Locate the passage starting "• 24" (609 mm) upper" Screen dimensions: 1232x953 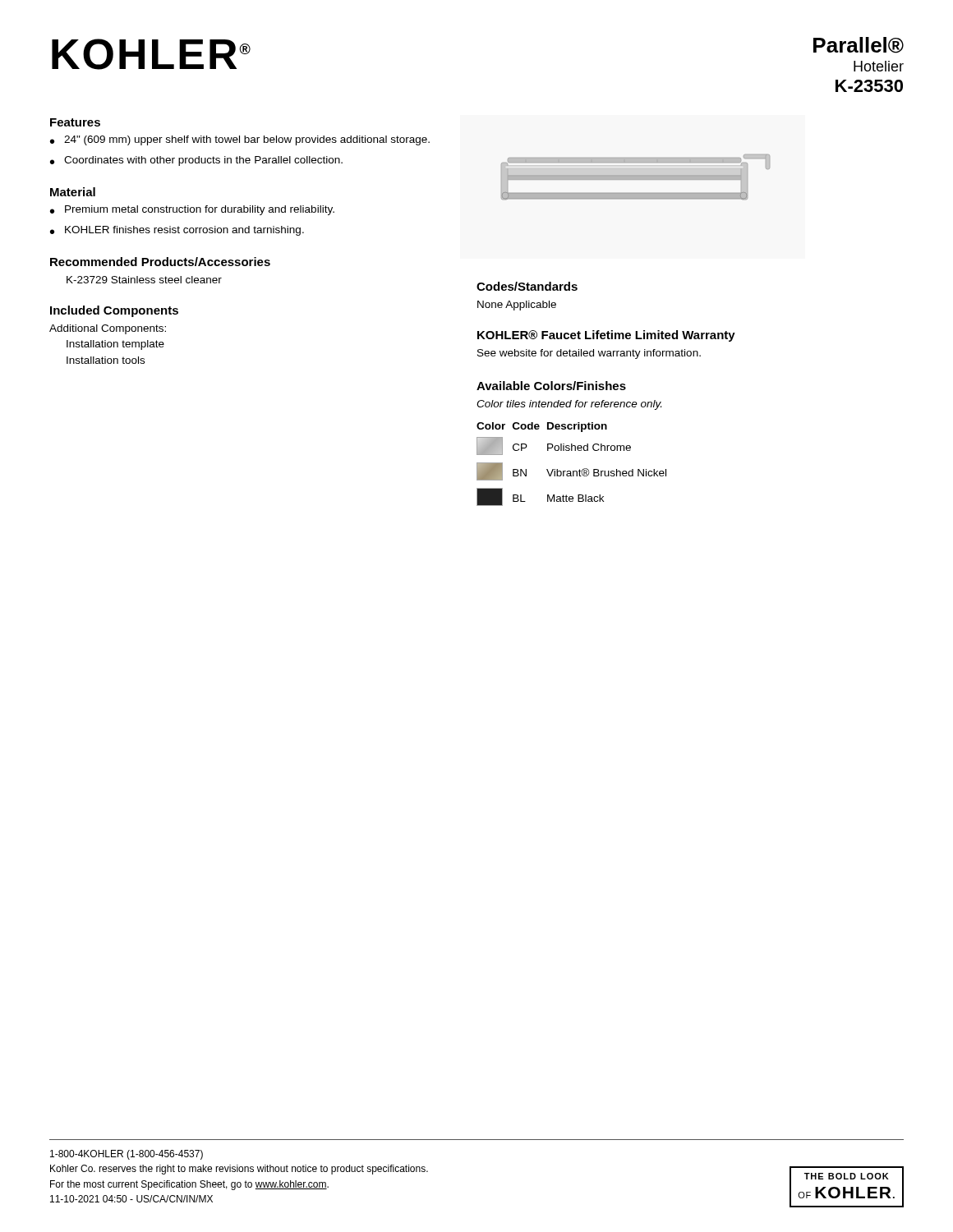point(246,141)
